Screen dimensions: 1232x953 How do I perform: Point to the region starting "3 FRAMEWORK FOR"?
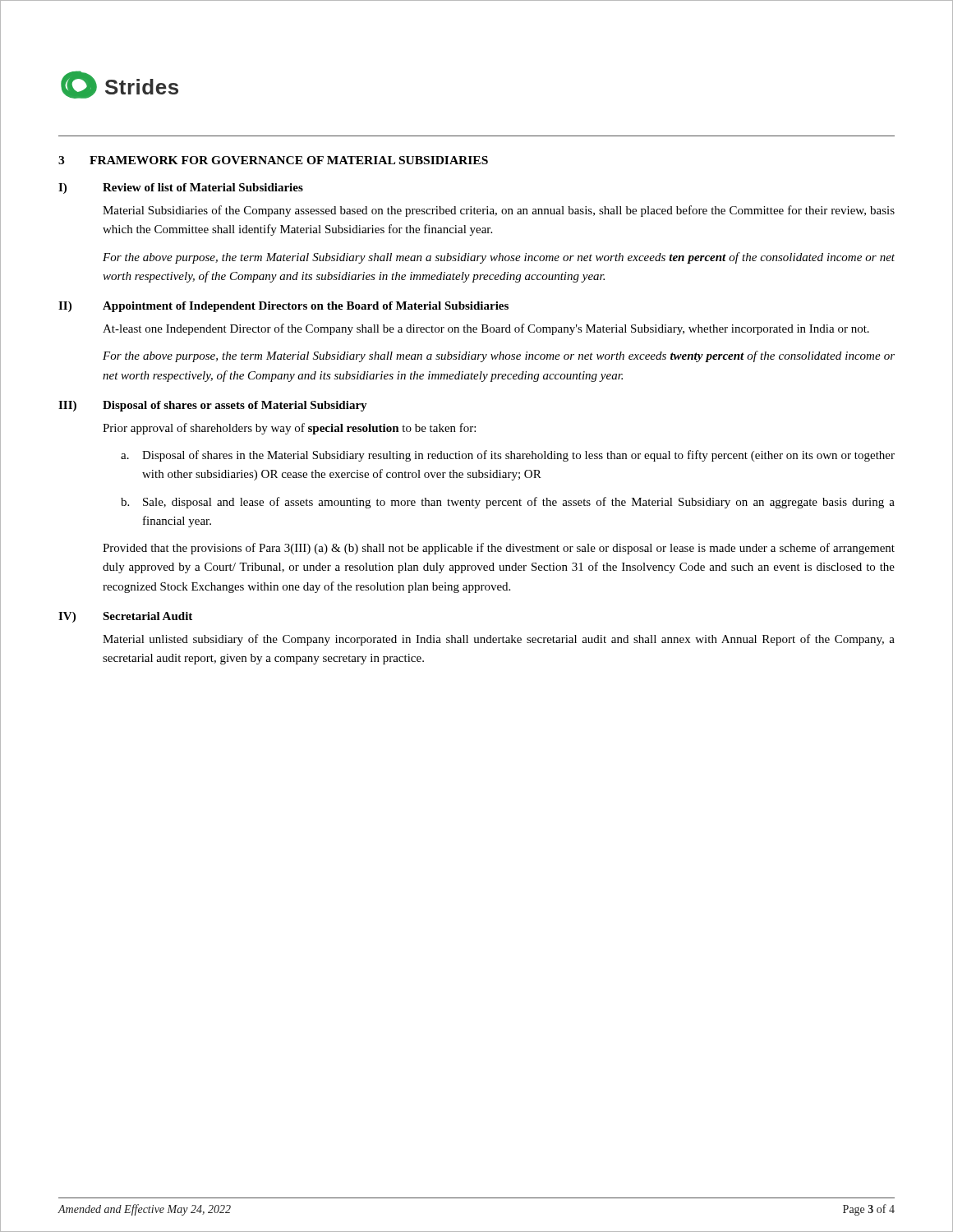[273, 160]
